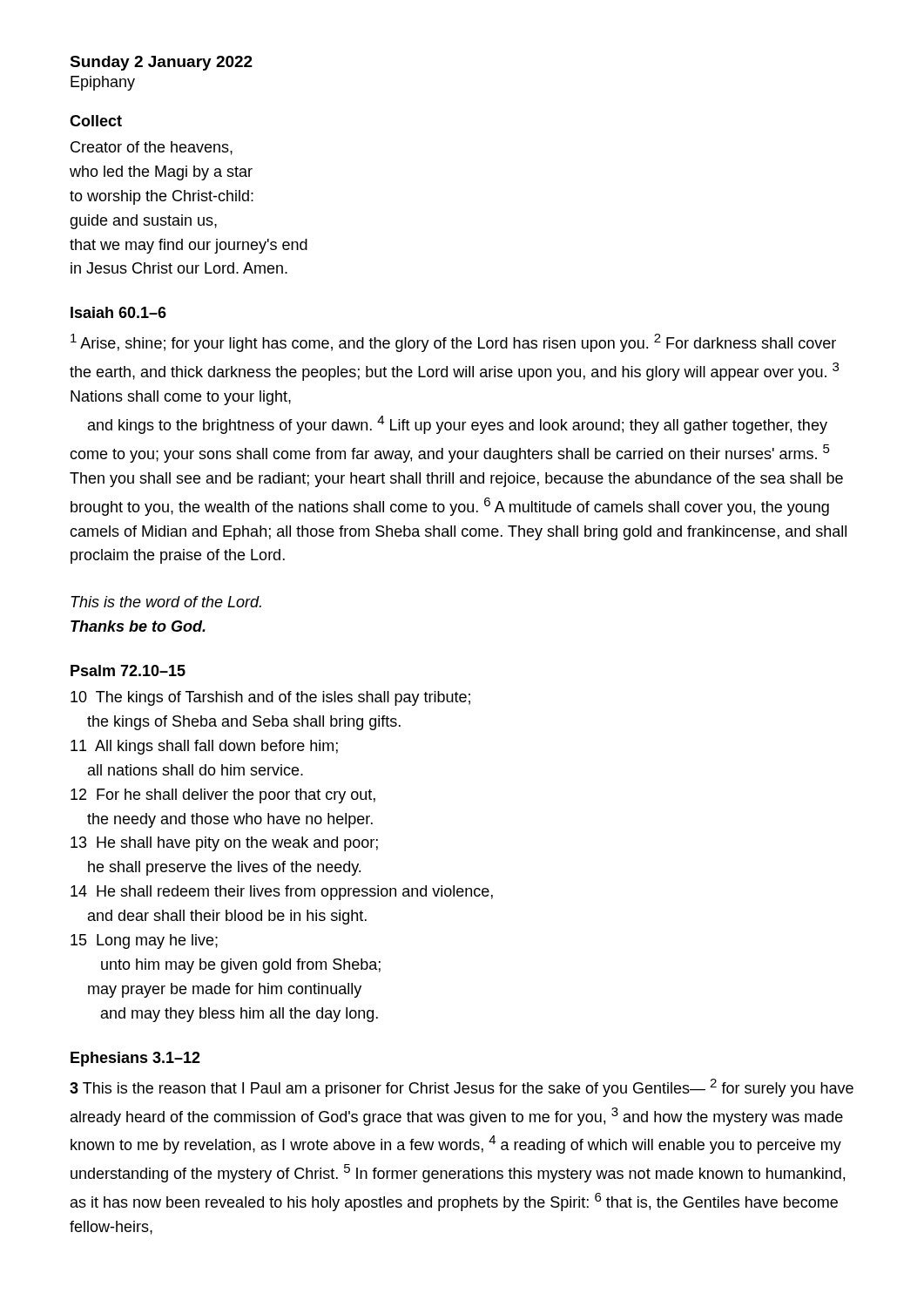Point to the element starting "Ephesians 3.1–12"

[135, 1057]
